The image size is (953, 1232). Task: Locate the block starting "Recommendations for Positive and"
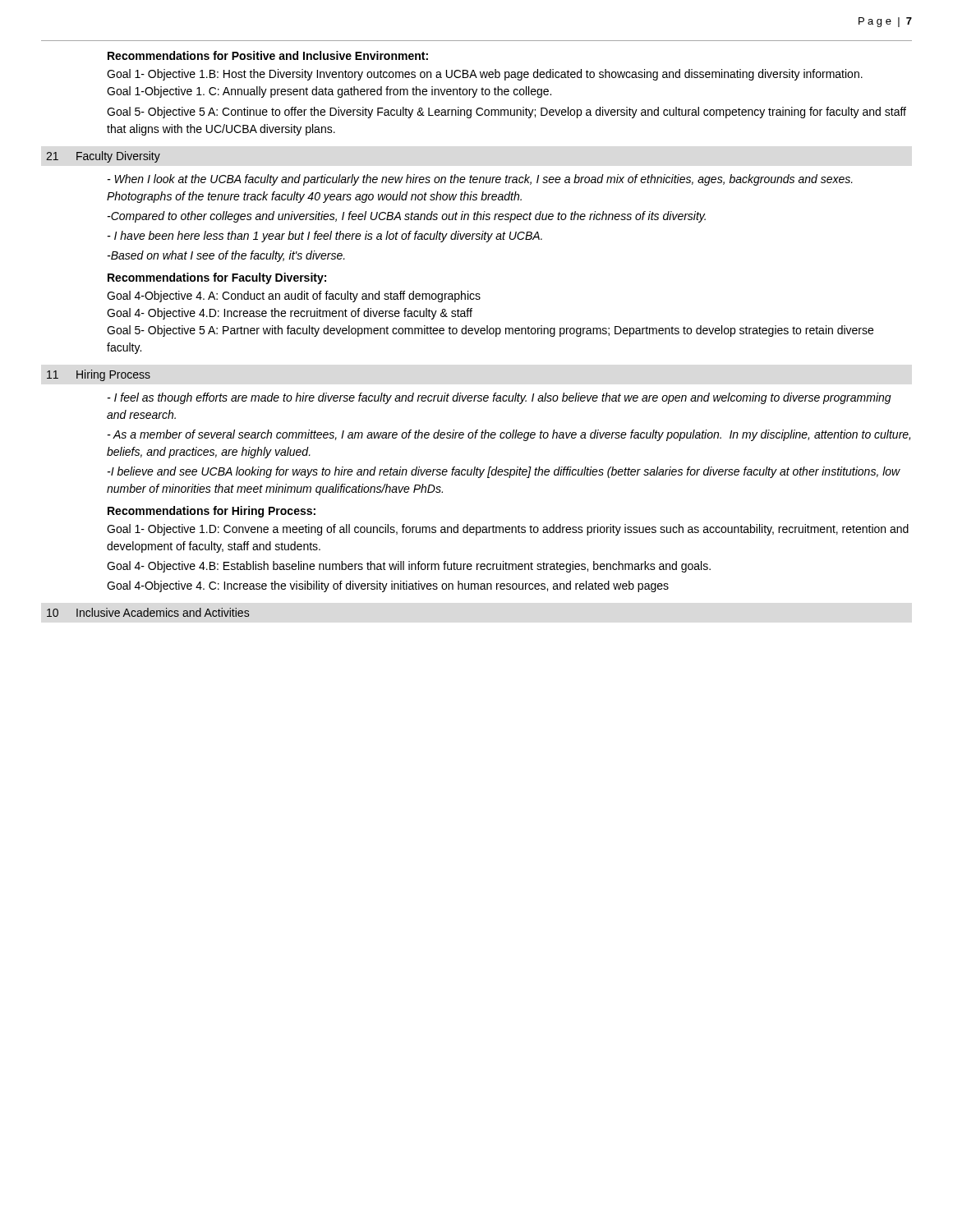point(268,56)
